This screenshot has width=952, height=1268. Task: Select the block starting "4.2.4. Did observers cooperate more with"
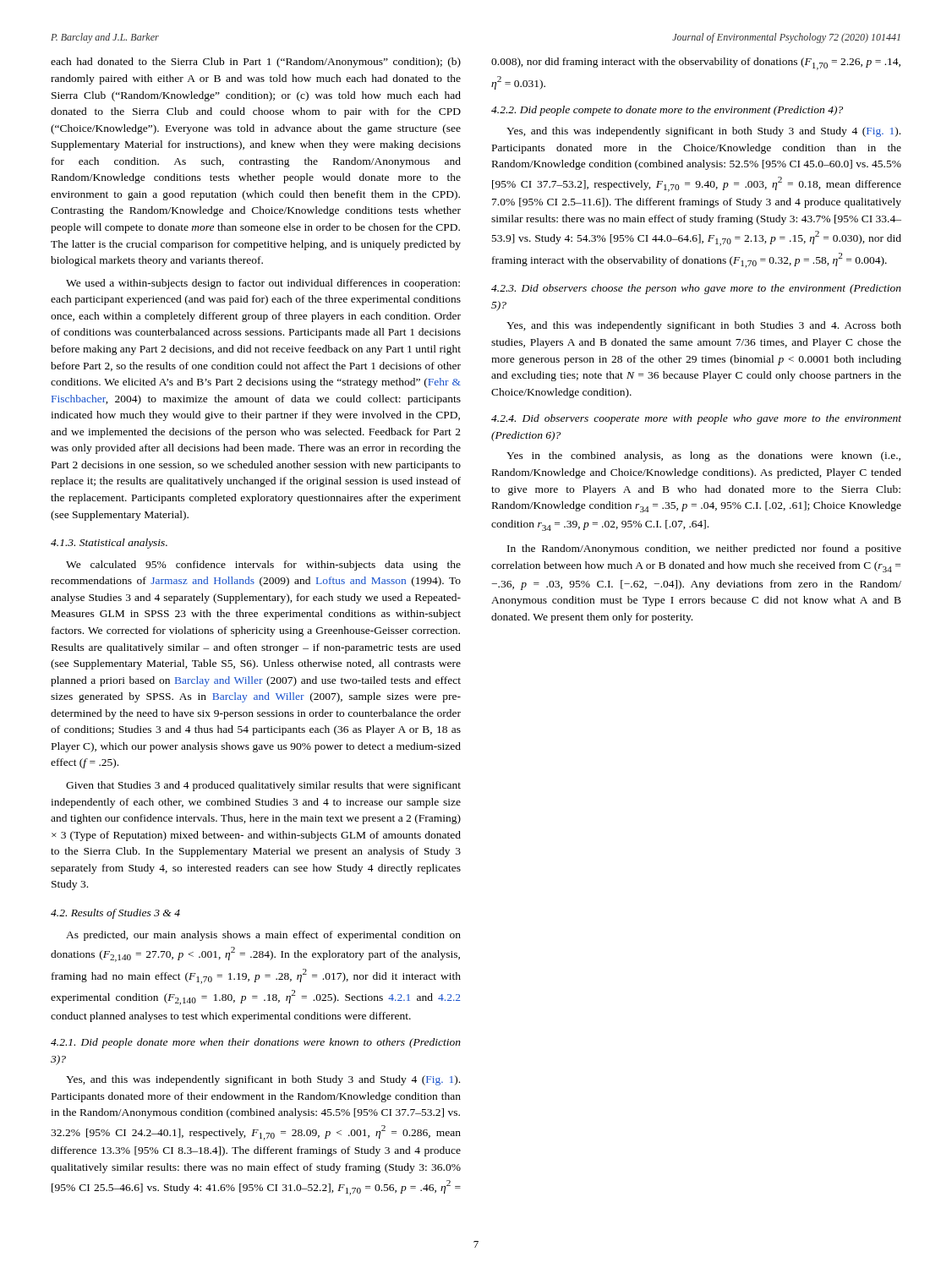[696, 427]
